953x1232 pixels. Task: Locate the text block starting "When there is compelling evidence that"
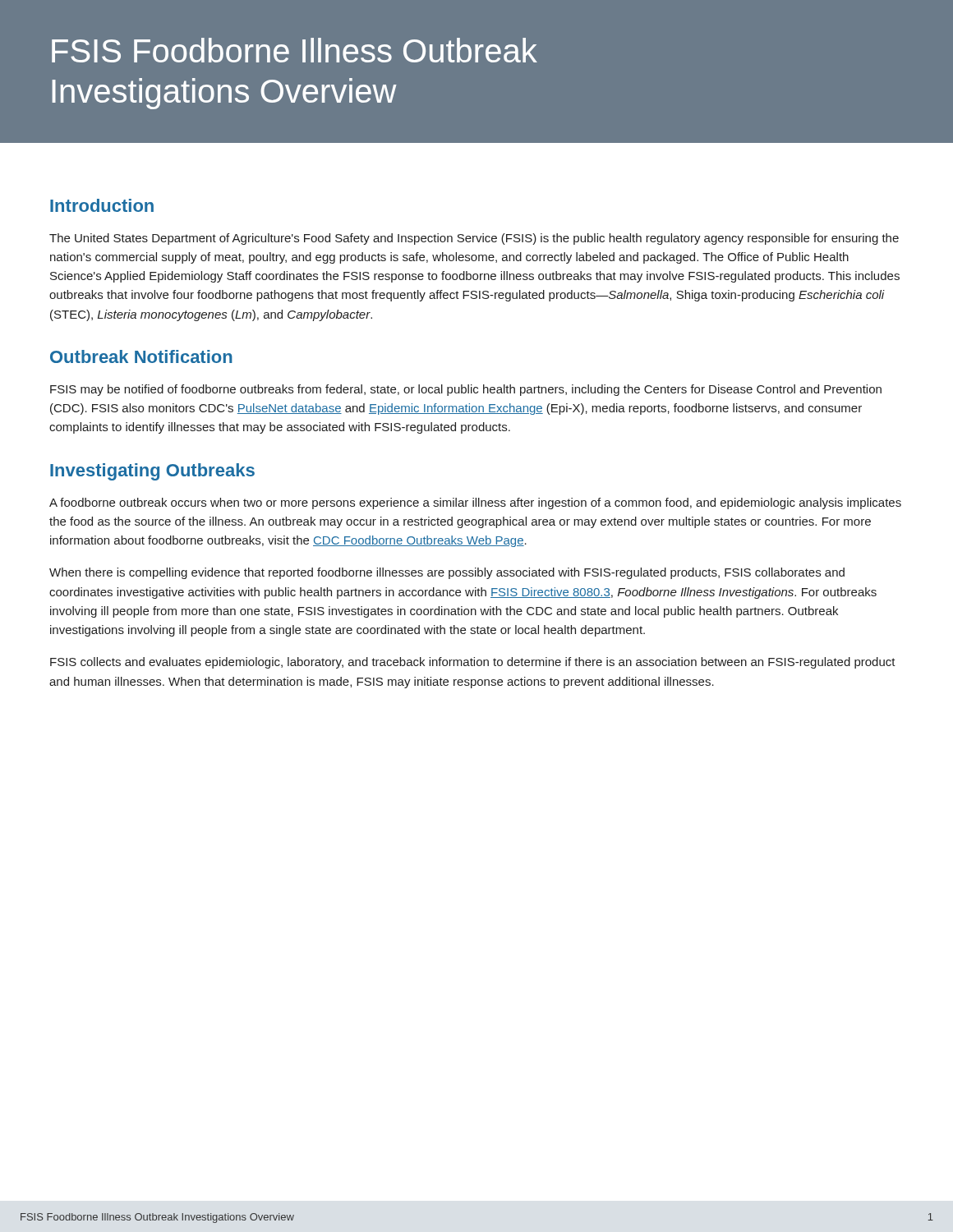(463, 601)
